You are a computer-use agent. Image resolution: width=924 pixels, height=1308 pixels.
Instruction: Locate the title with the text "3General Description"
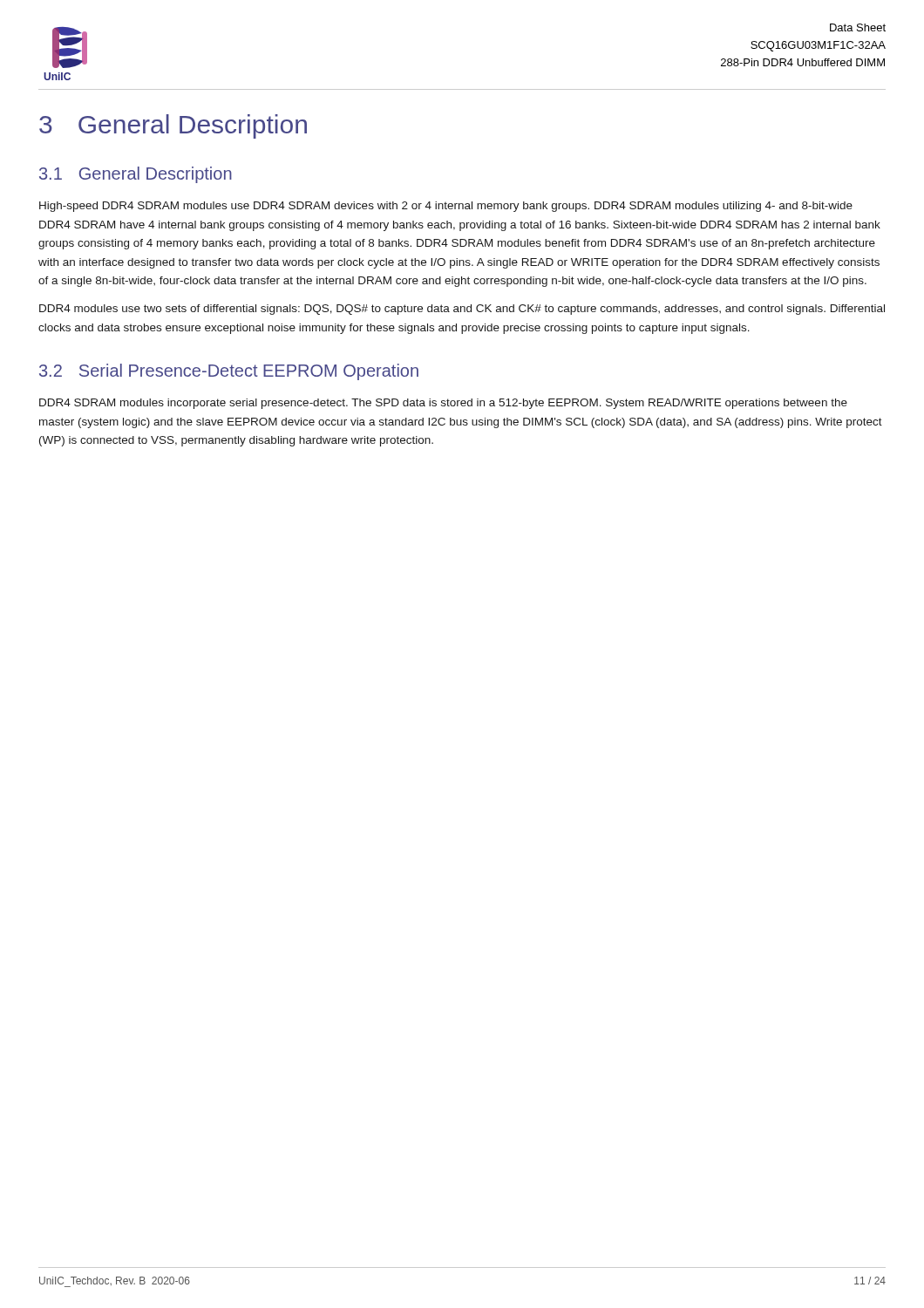click(x=173, y=124)
